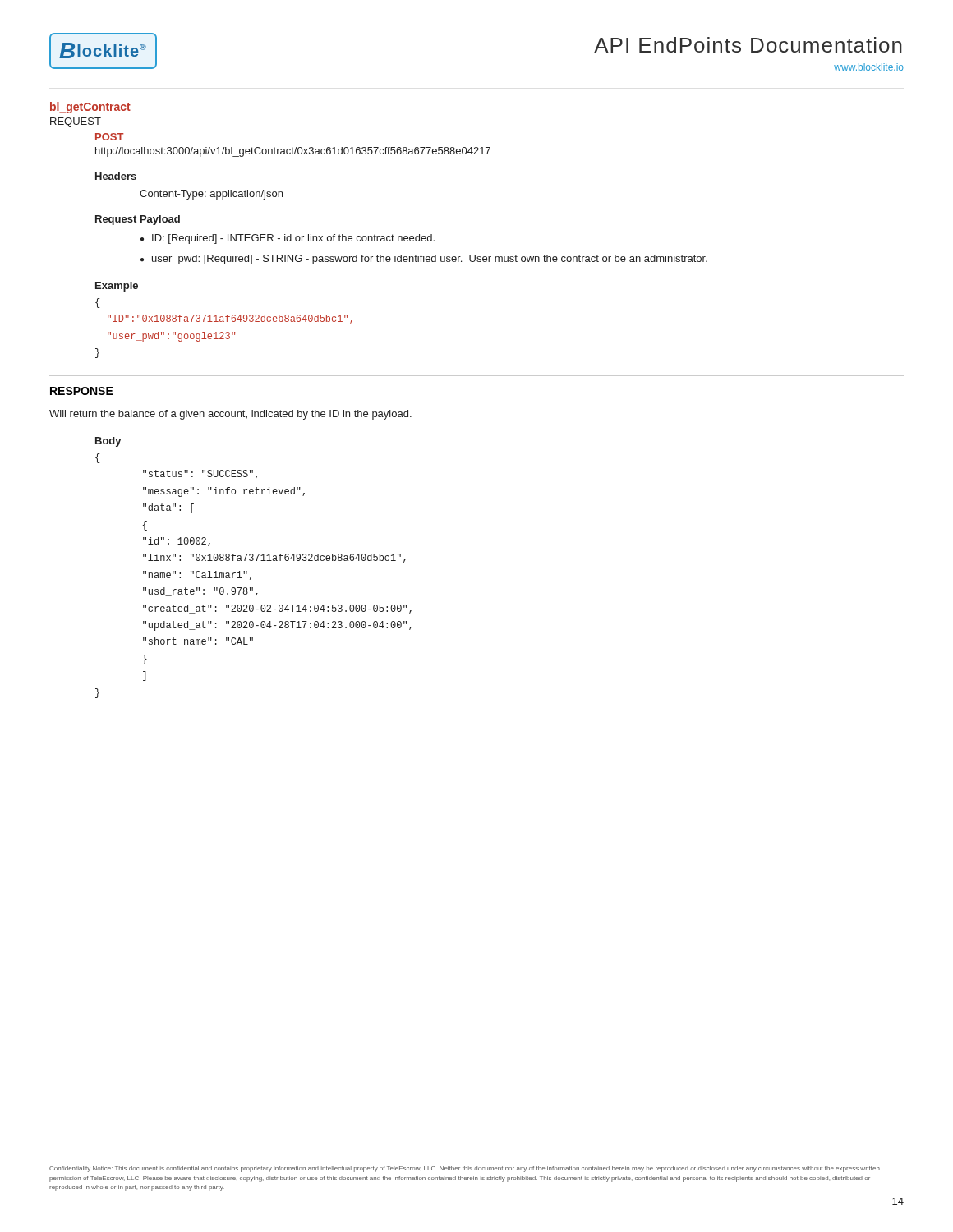Click on the text that reads "Content-Type: application/json"

coord(212,193)
